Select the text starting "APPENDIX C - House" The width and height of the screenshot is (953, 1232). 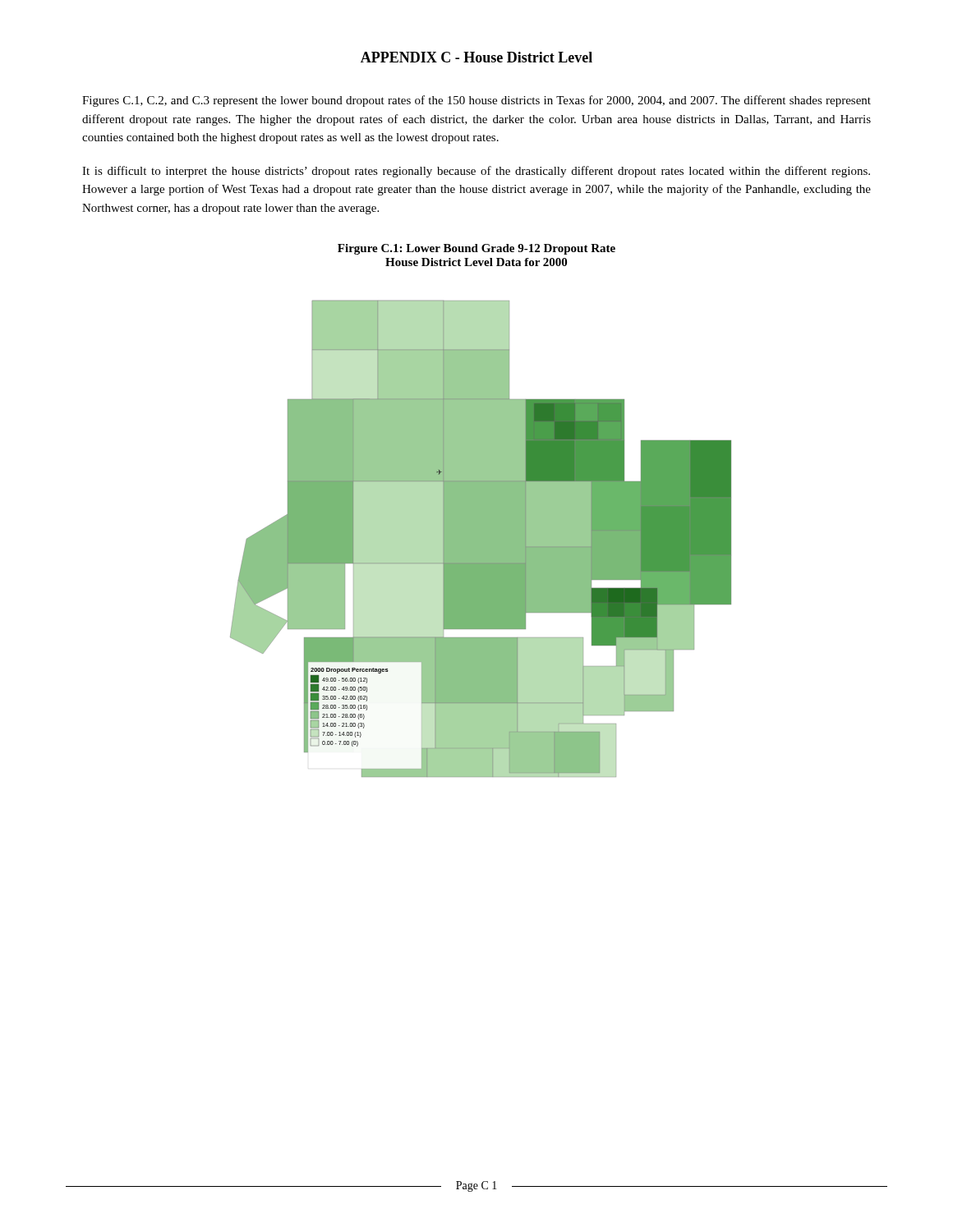476,57
